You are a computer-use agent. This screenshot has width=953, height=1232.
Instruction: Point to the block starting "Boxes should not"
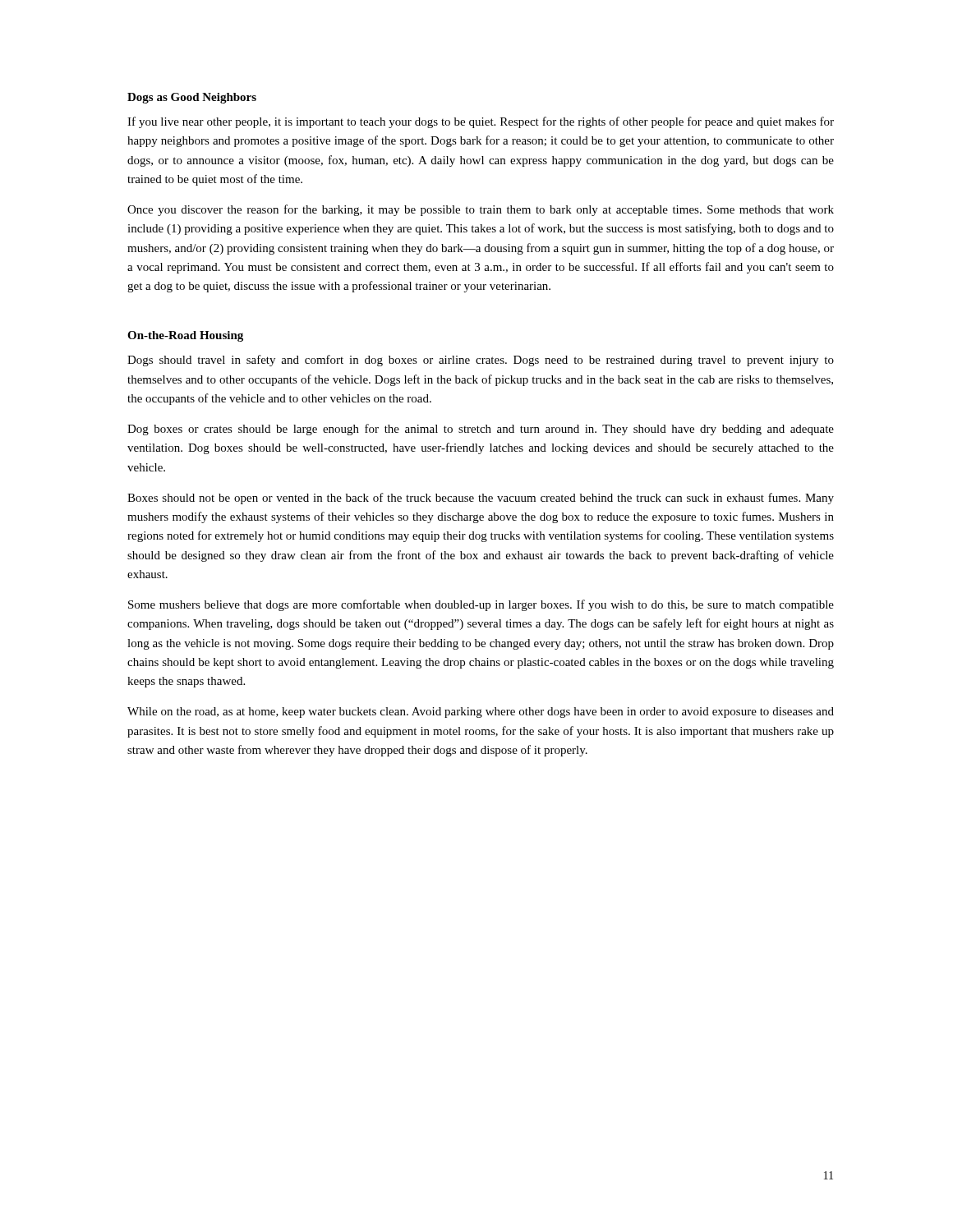481,536
